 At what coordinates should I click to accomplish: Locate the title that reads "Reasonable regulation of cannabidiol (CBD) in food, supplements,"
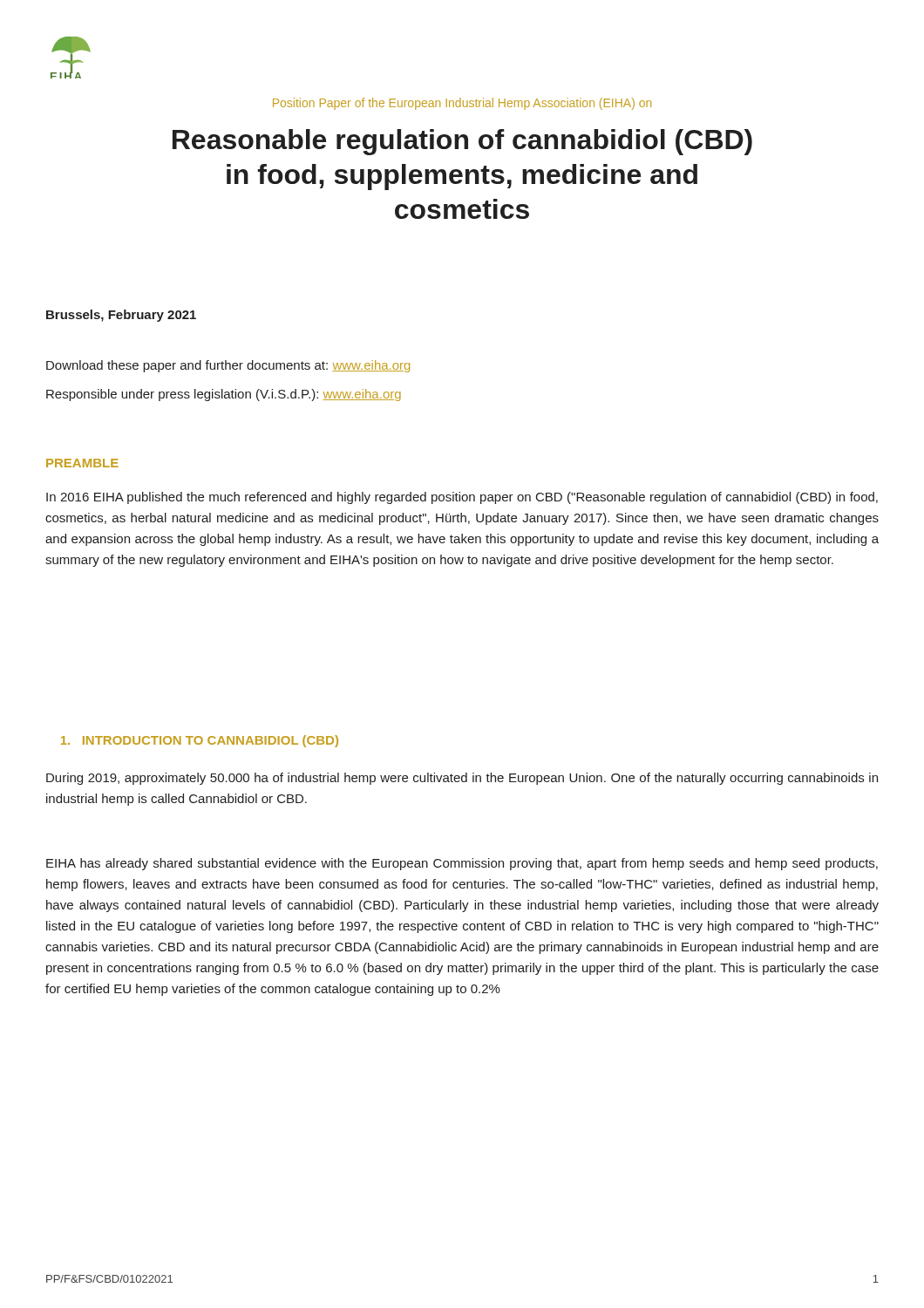[x=462, y=174]
